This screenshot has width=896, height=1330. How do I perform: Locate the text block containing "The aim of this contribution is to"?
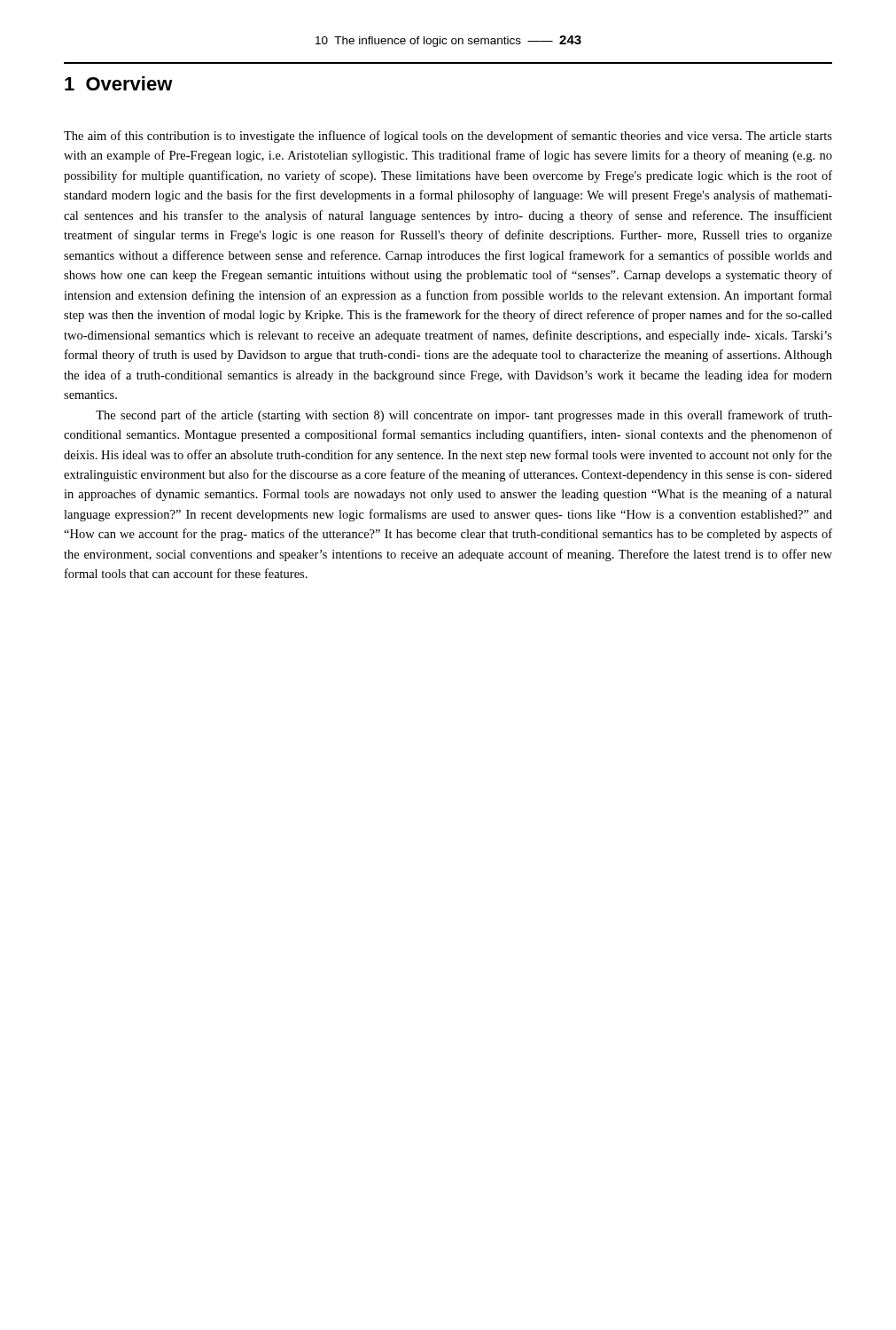coord(448,355)
